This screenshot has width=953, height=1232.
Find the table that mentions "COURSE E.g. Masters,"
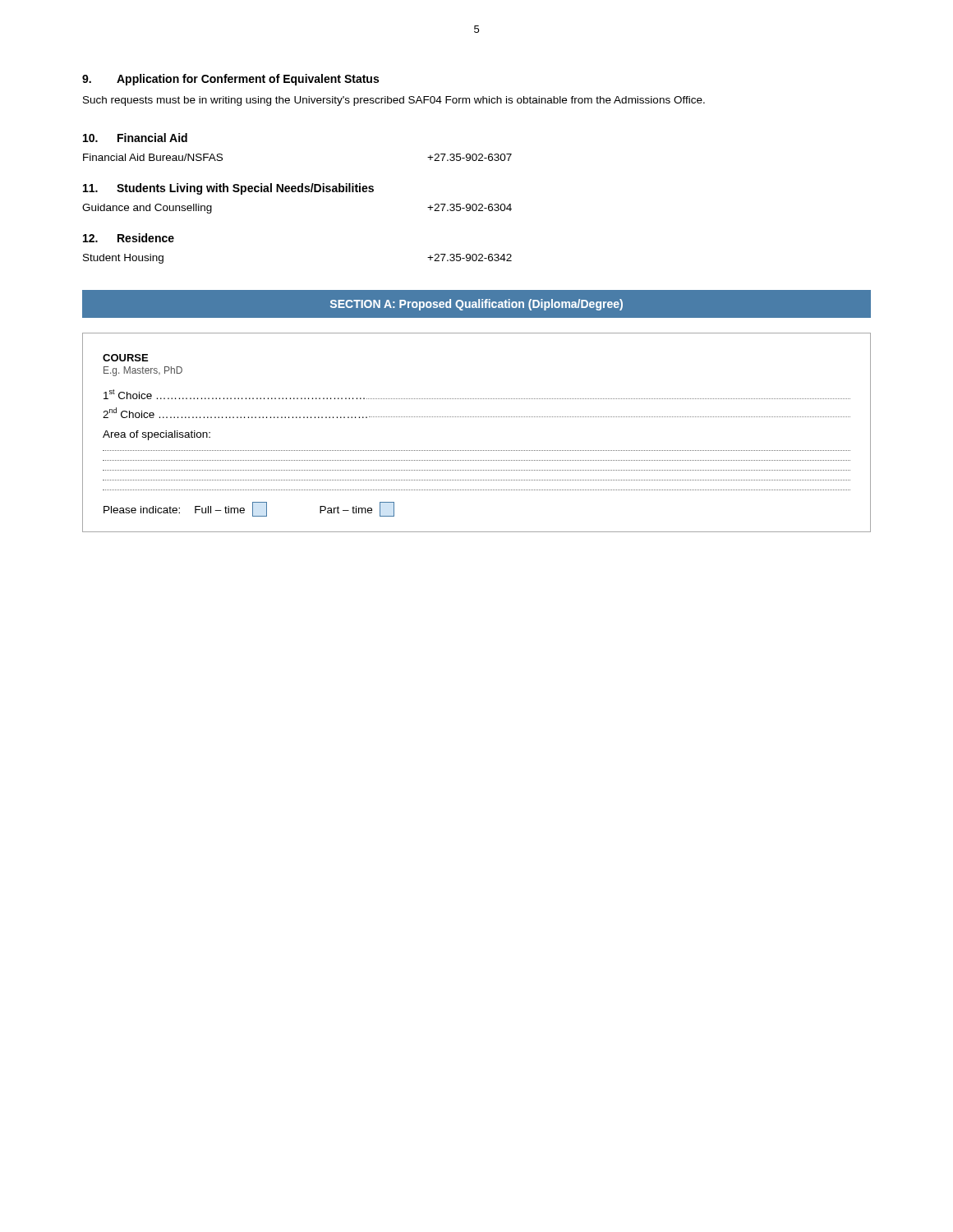coord(476,433)
